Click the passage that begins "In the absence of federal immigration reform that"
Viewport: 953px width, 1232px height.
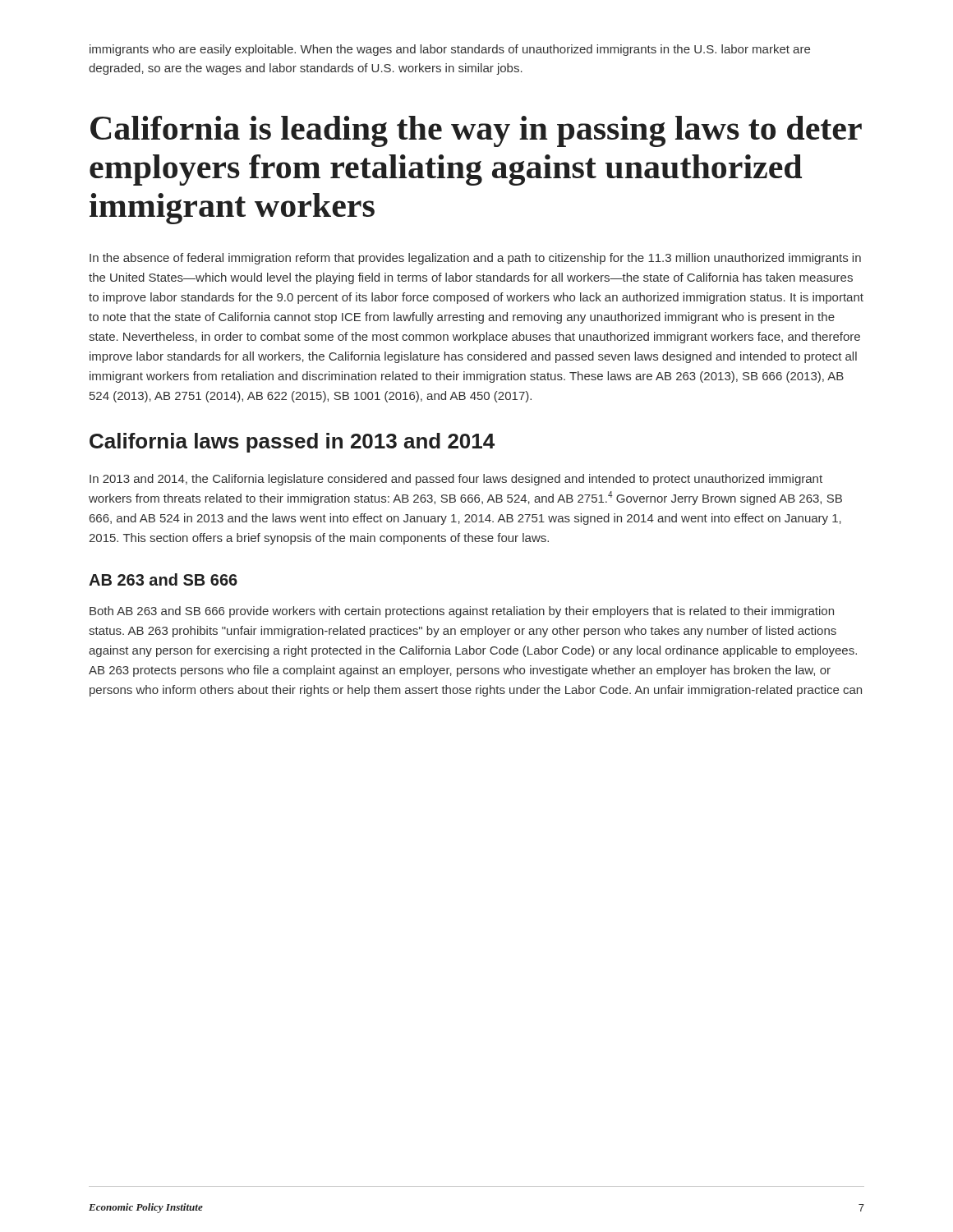click(476, 326)
